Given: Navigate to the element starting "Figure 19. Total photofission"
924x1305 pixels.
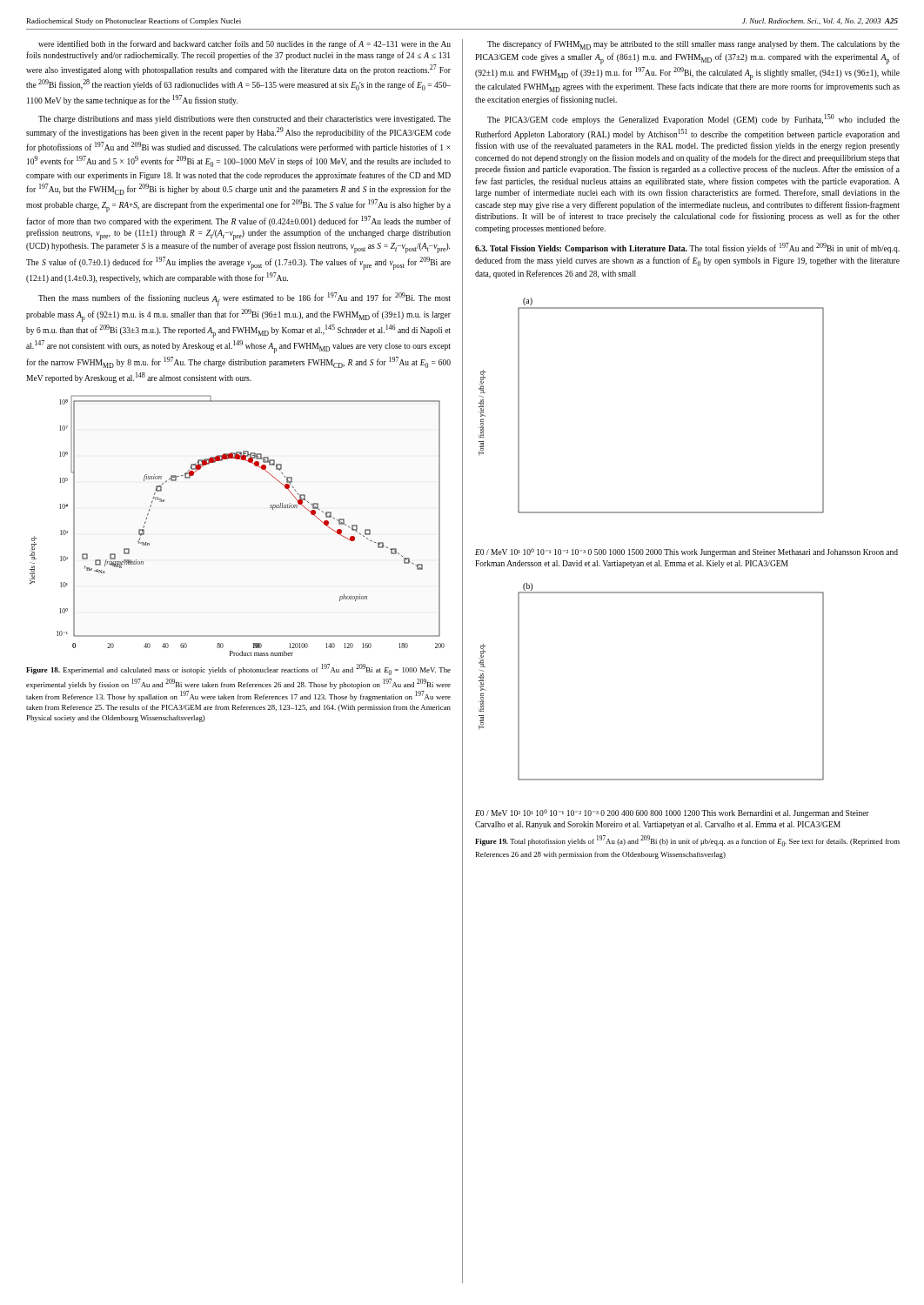Looking at the screenshot, I should pos(687,846).
